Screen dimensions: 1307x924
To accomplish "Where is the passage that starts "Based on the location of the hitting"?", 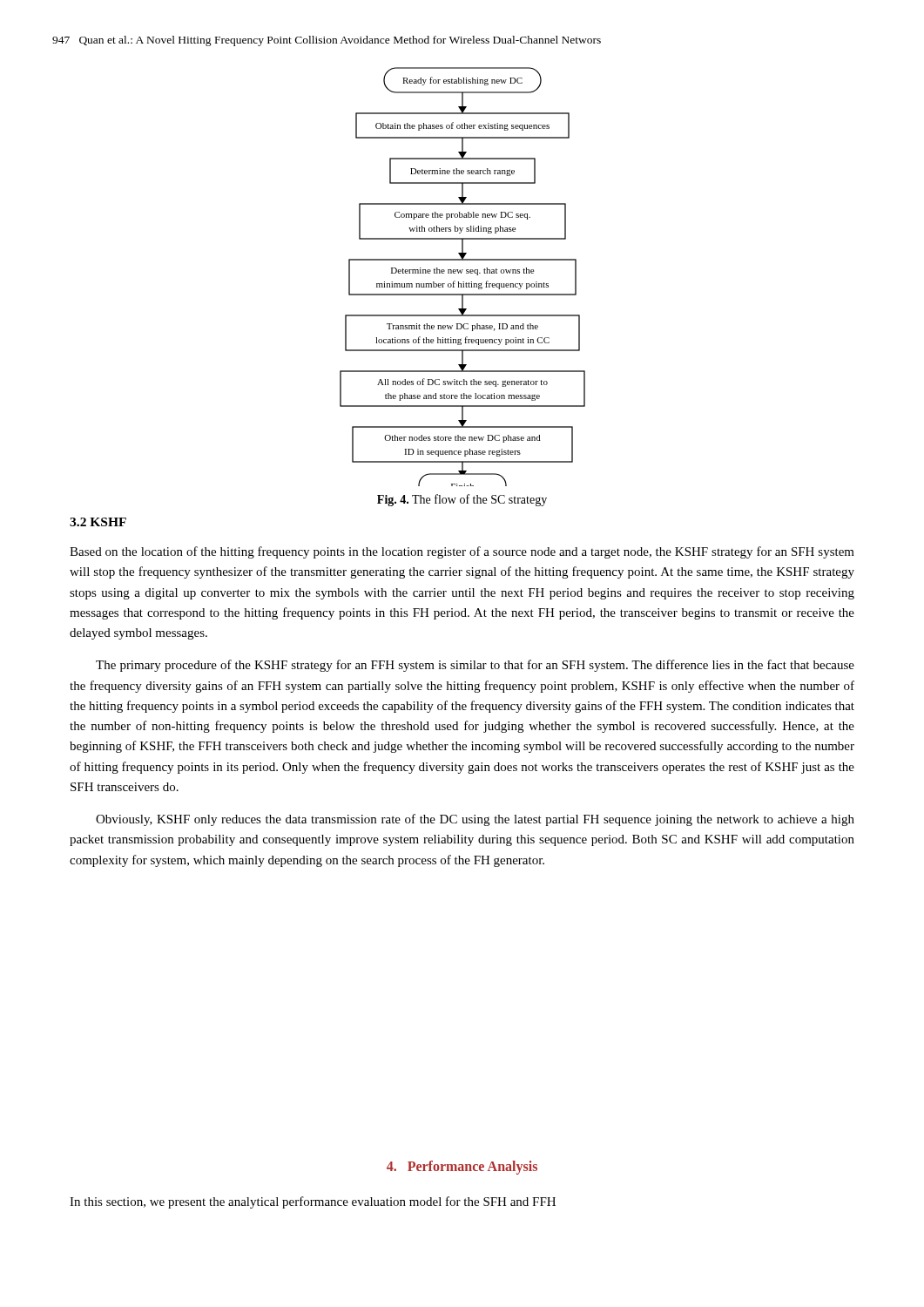I will point(462,706).
